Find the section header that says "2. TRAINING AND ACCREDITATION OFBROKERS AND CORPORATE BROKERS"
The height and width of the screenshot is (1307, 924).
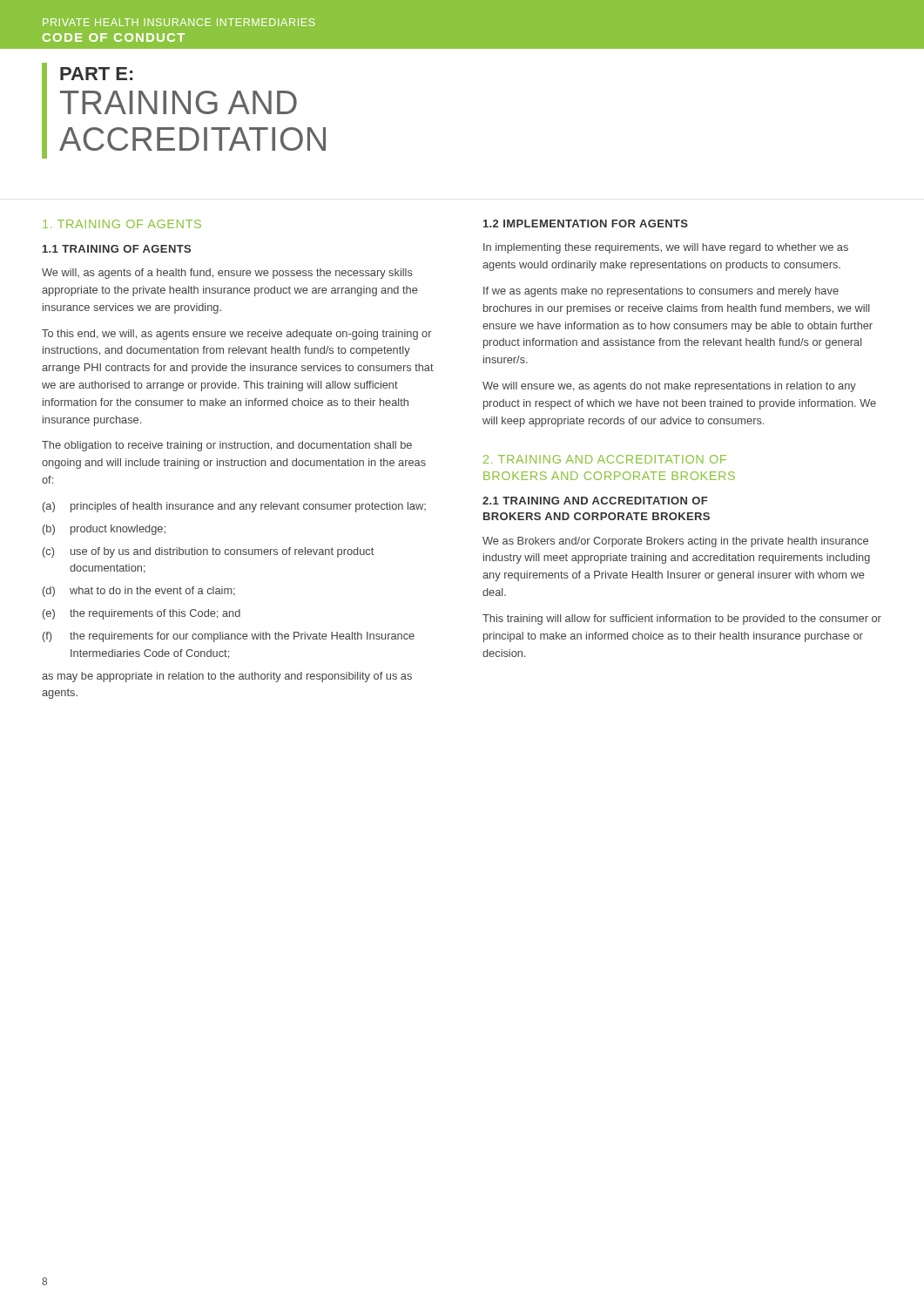pos(609,468)
